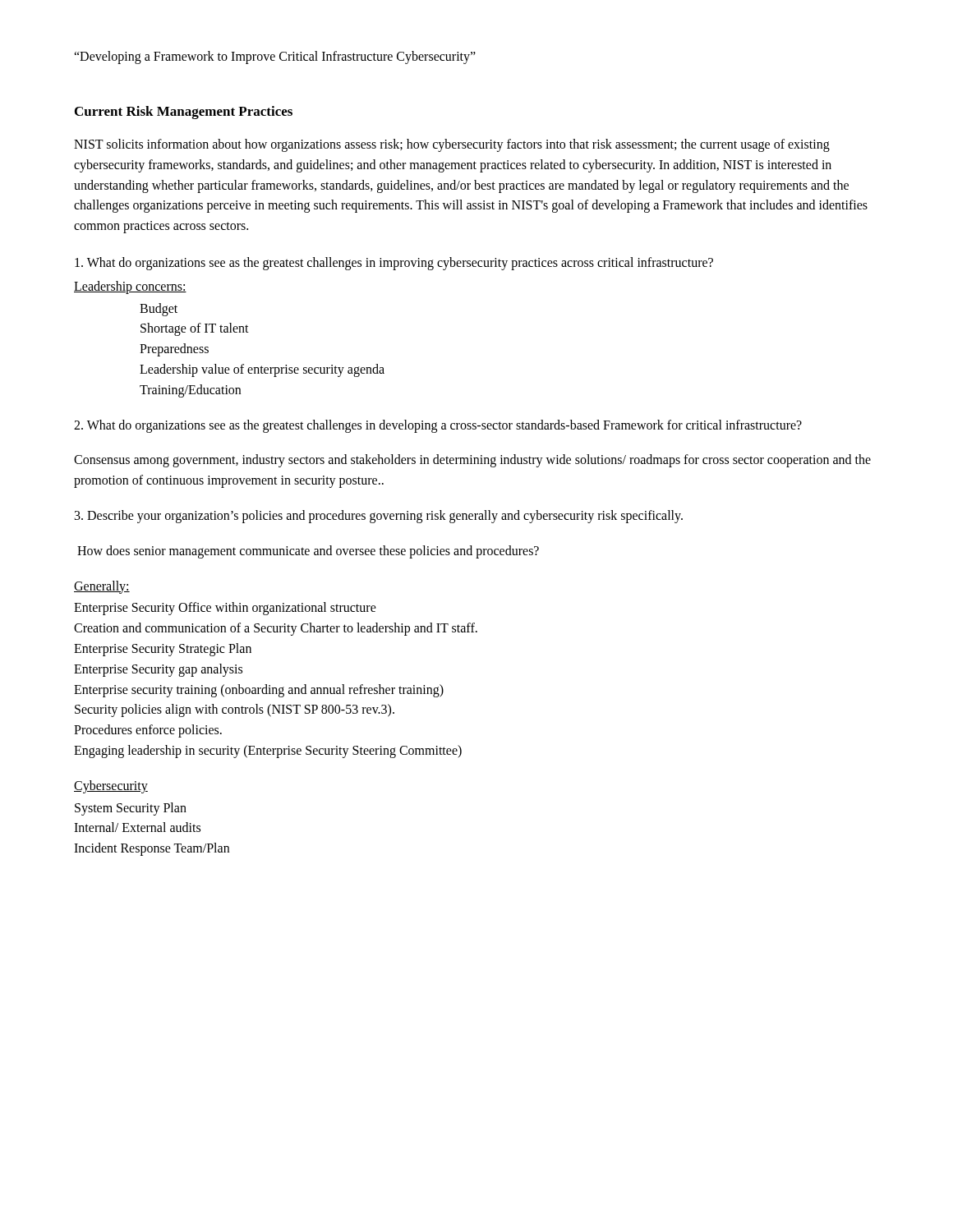Find the region starting "Creation and communication of a"

tap(276, 628)
